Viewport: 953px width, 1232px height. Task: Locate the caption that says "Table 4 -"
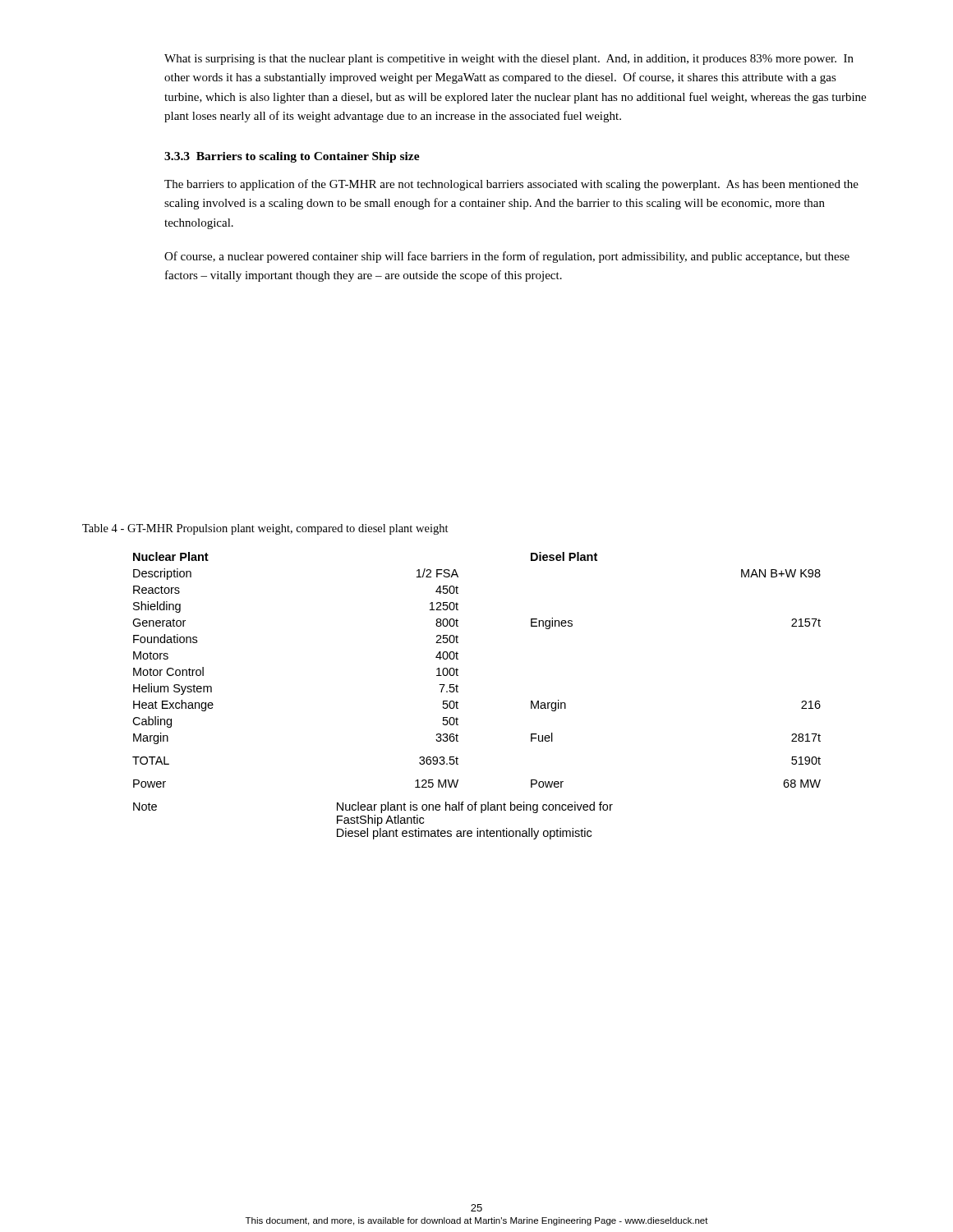[x=265, y=528]
